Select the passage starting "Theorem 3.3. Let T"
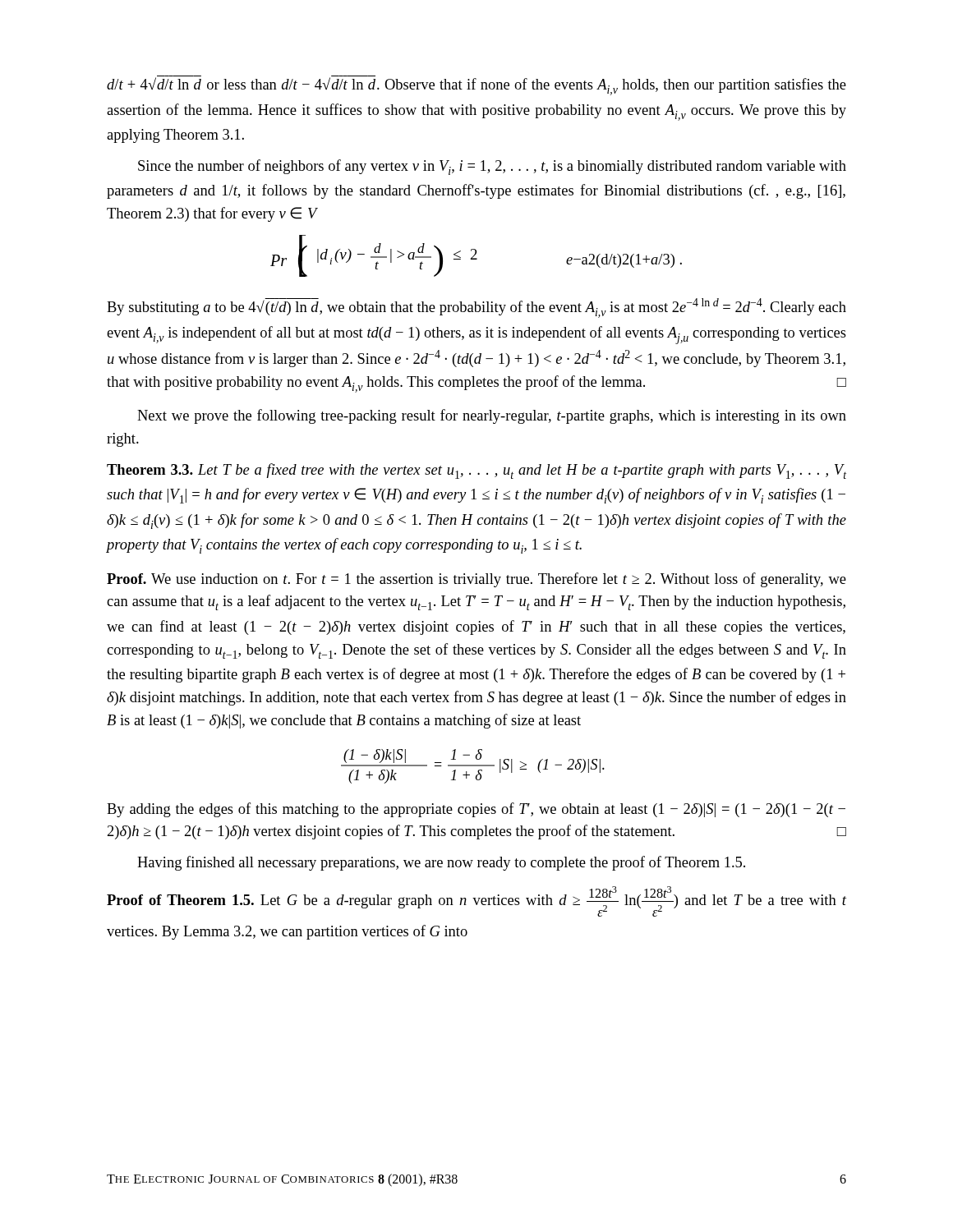The height and width of the screenshot is (1232, 953). coord(476,509)
